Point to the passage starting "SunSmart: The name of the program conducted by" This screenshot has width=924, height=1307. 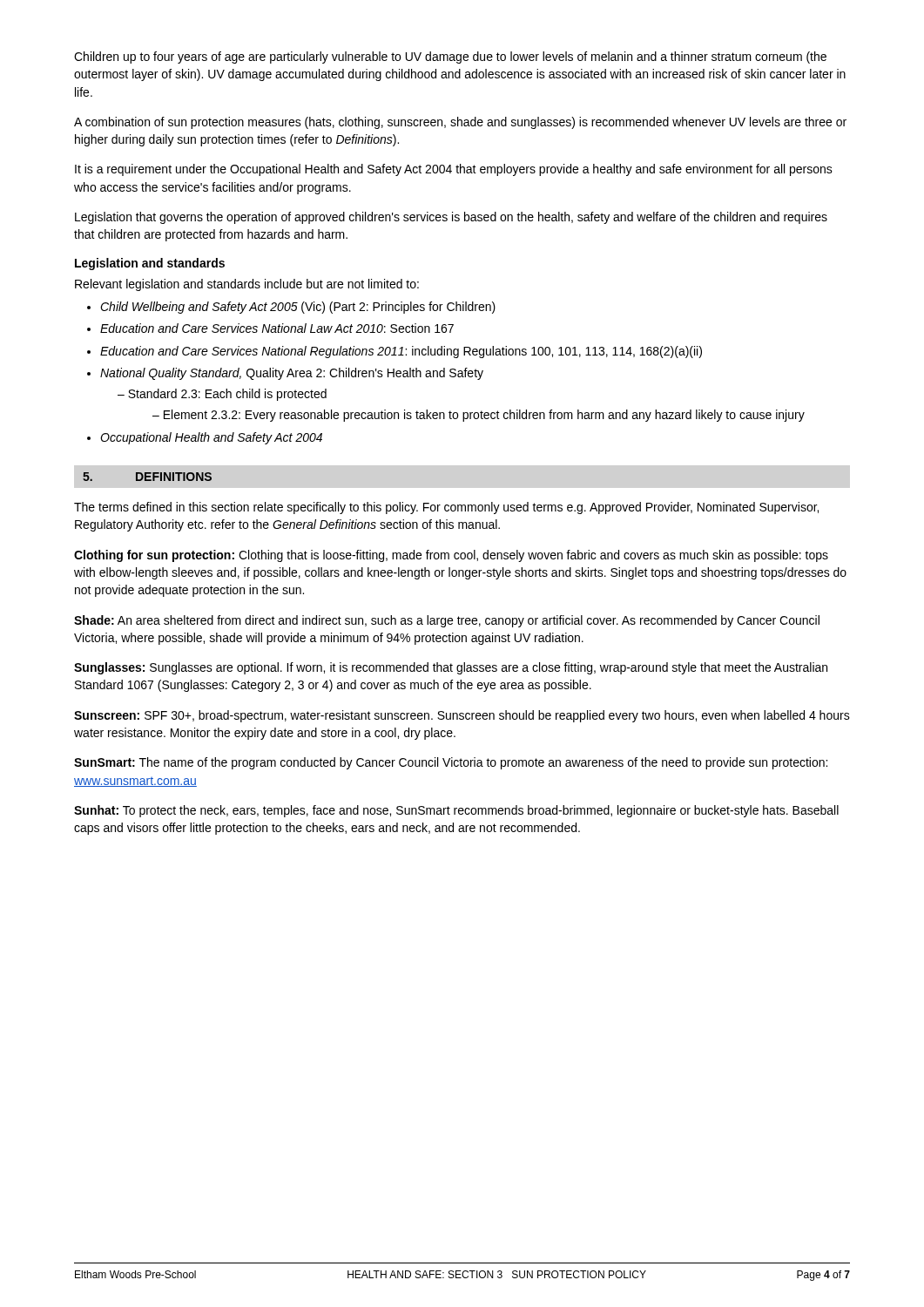click(451, 772)
